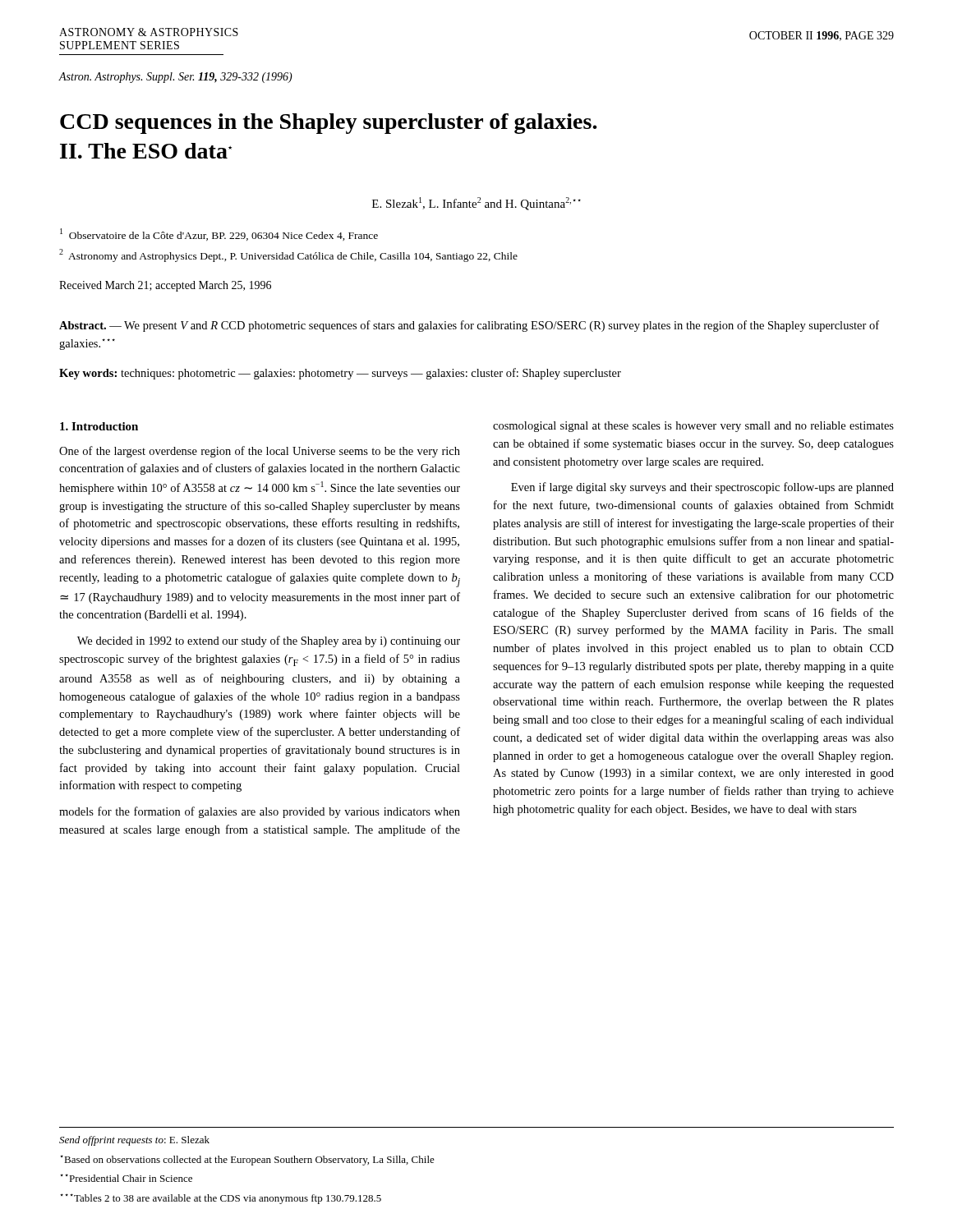This screenshot has width=953, height=1232.
Task: Locate the text starting "CCD sequences in the"
Action: (476, 136)
